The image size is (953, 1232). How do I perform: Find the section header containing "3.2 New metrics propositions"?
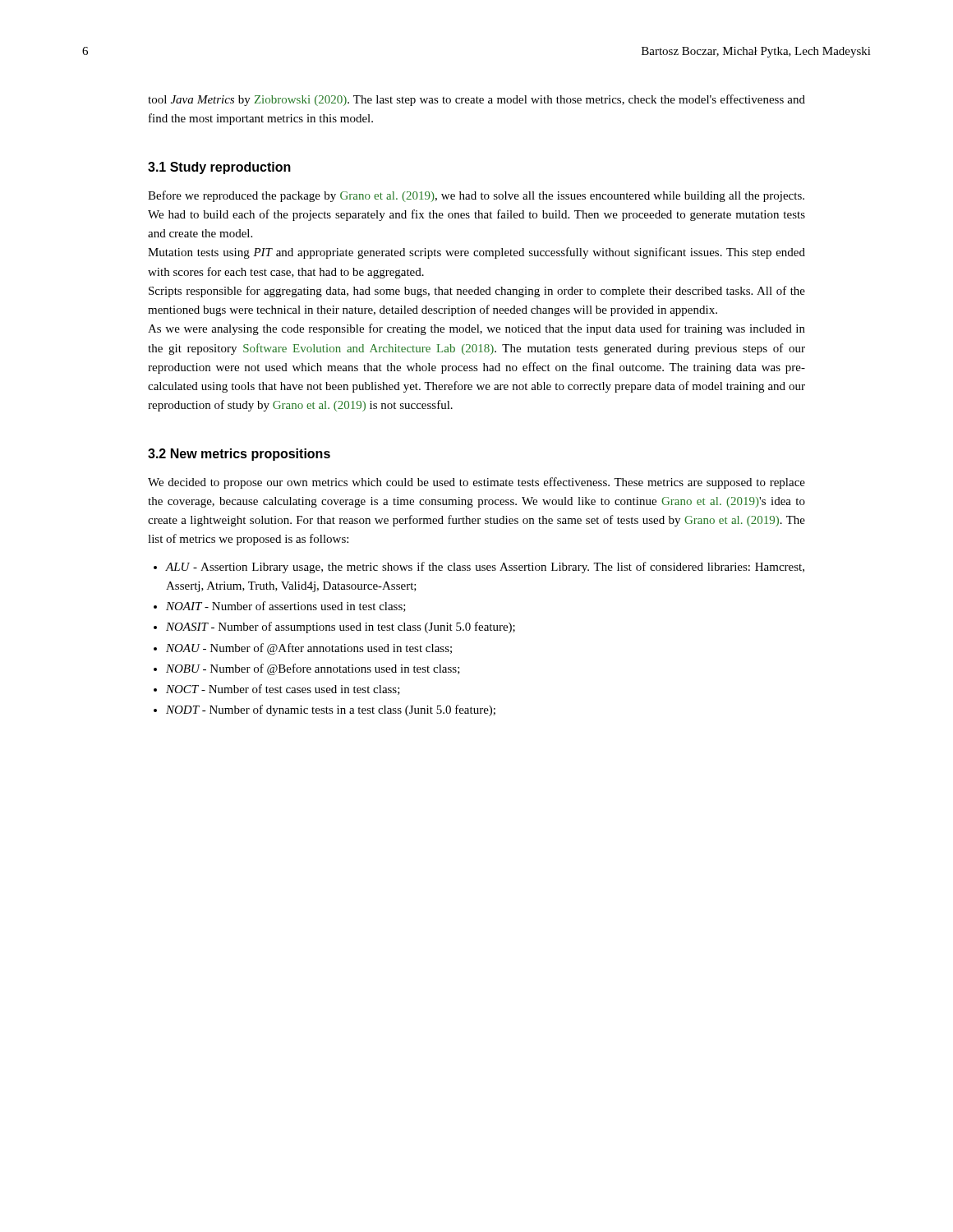point(239,453)
